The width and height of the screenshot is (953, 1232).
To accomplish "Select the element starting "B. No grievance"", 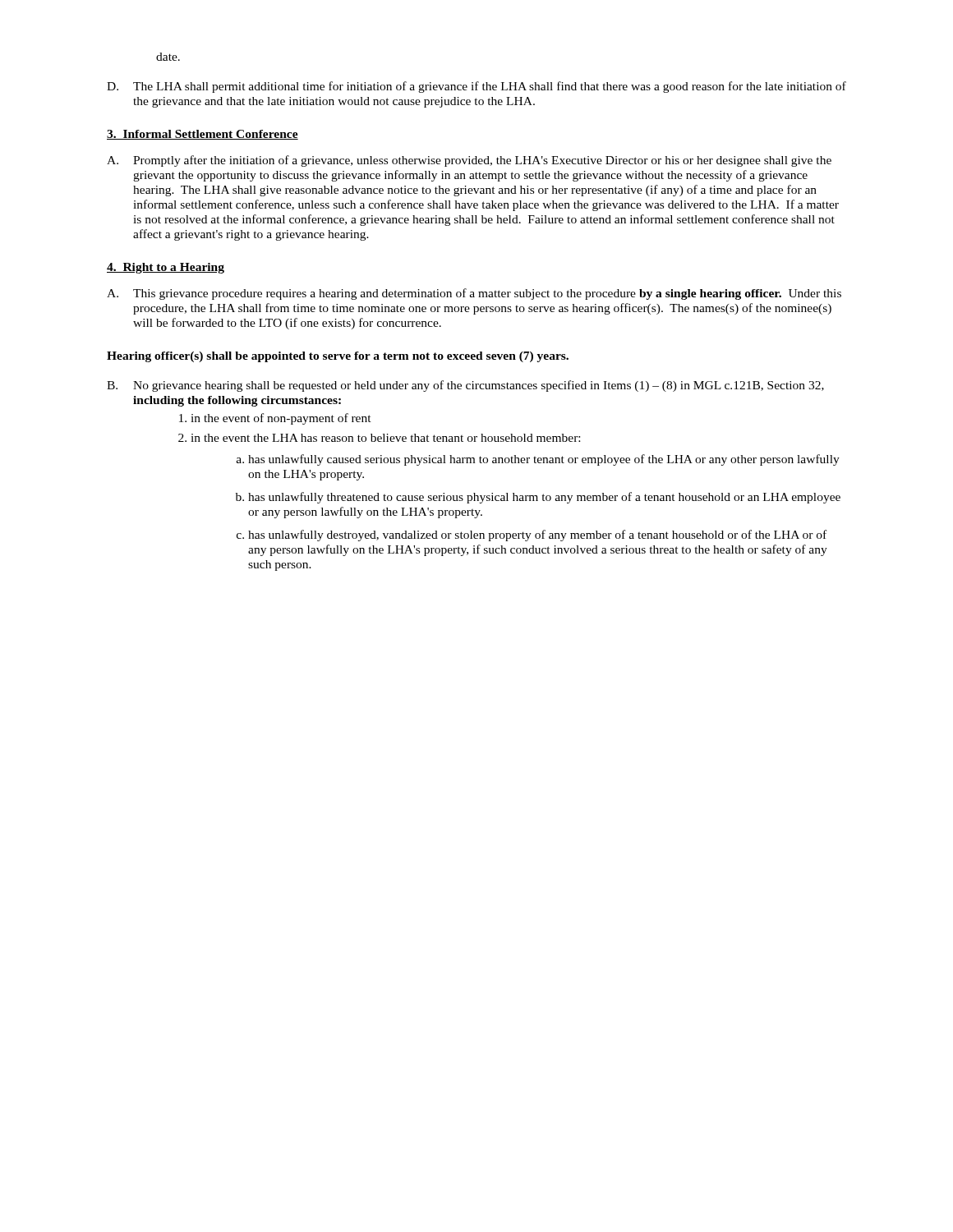I will click(476, 481).
